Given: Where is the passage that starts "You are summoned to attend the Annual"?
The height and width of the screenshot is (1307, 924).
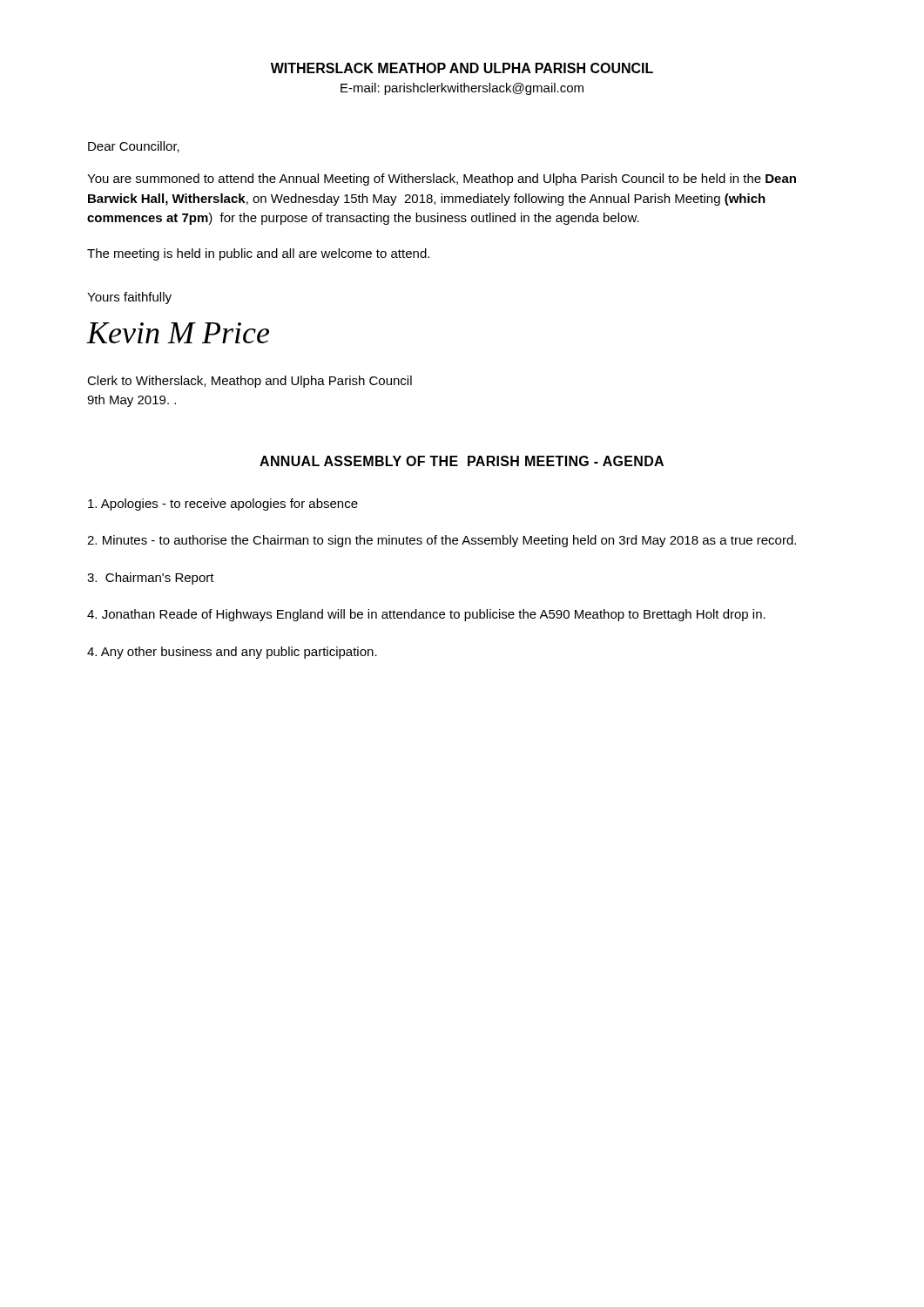Looking at the screenshot, I should point(442,198).
